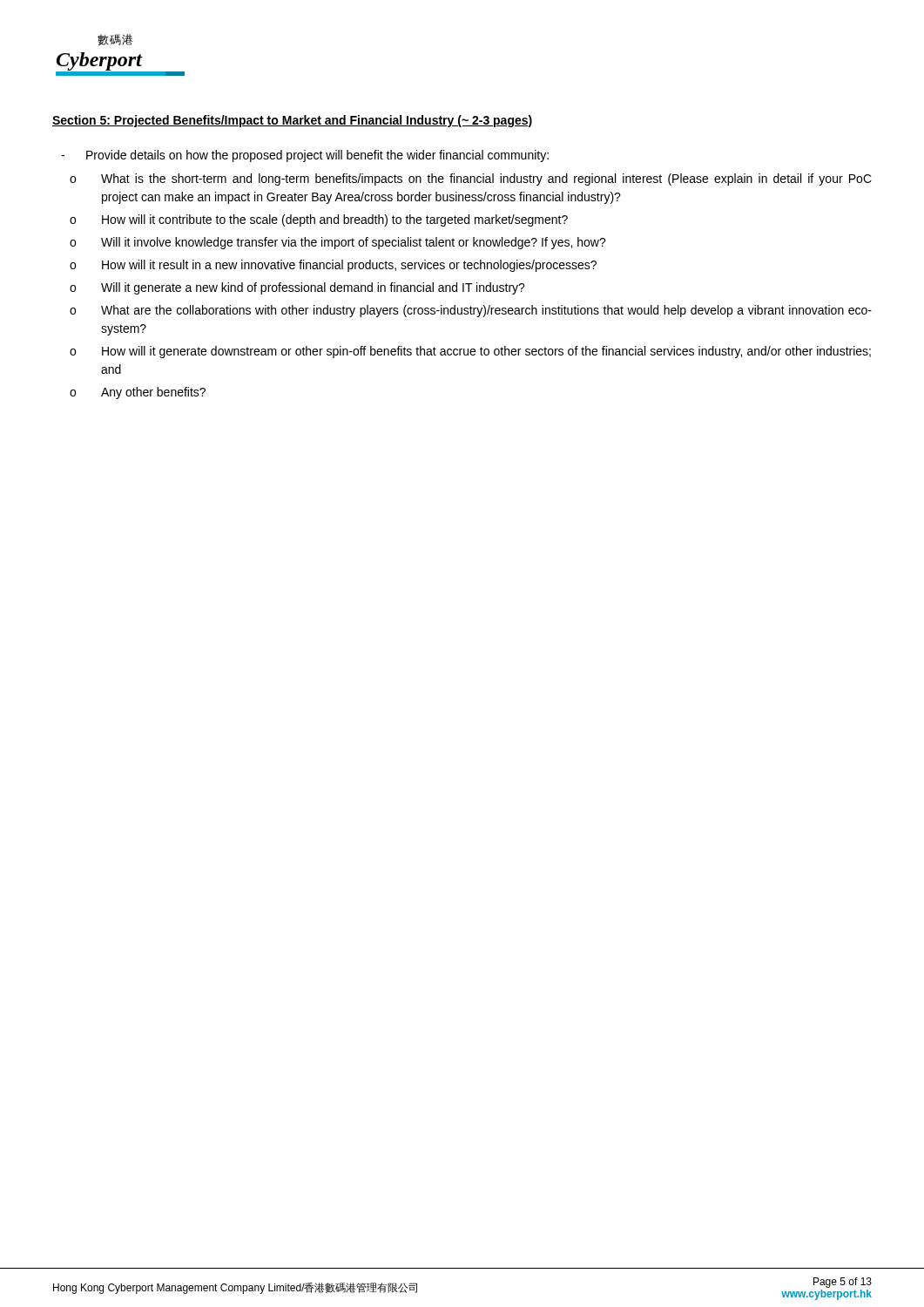
Task: Click on the list item with the text "o Will it generate a new kind of"
Action: pos(471,288)
